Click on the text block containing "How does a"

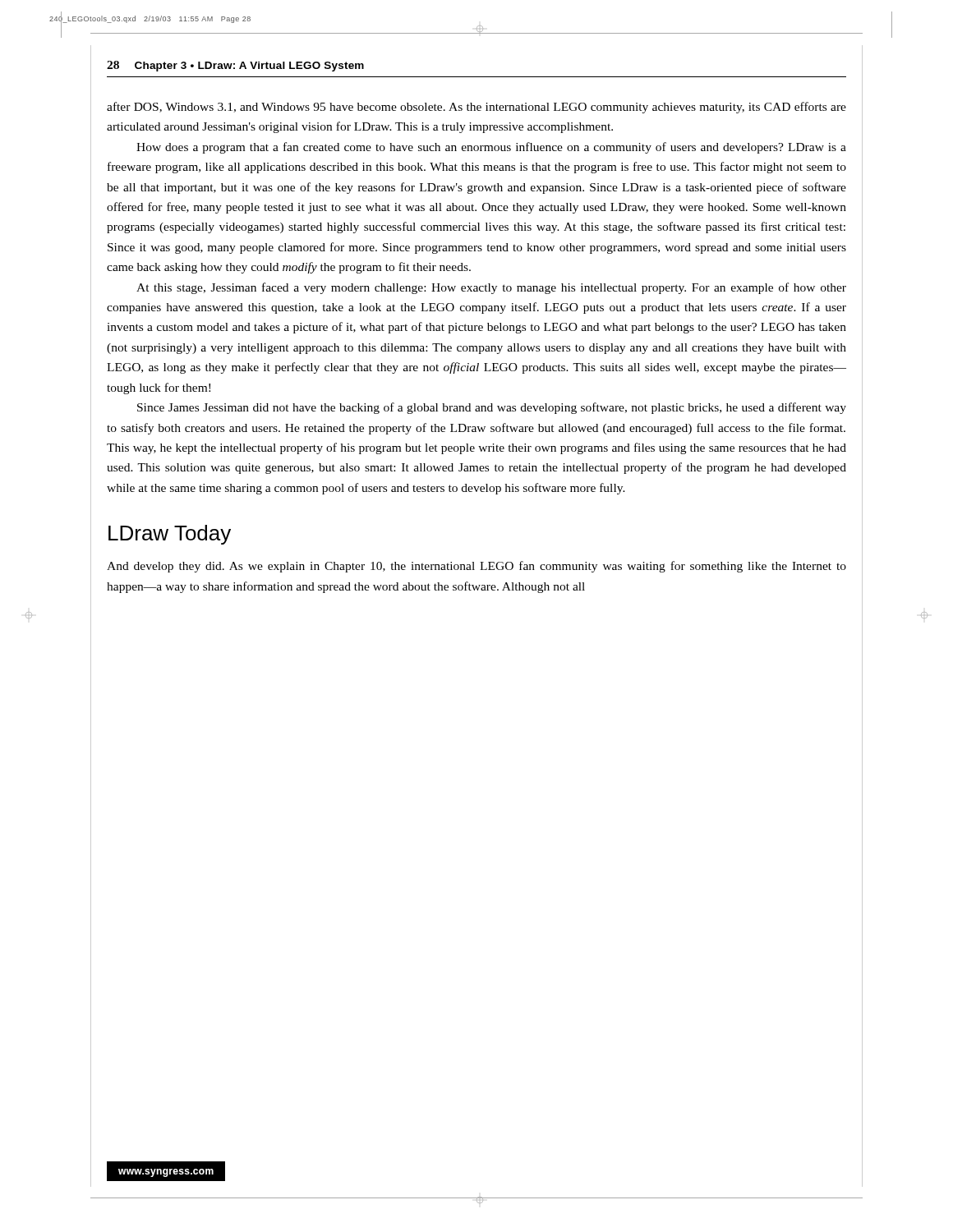[x=476, y=207]
